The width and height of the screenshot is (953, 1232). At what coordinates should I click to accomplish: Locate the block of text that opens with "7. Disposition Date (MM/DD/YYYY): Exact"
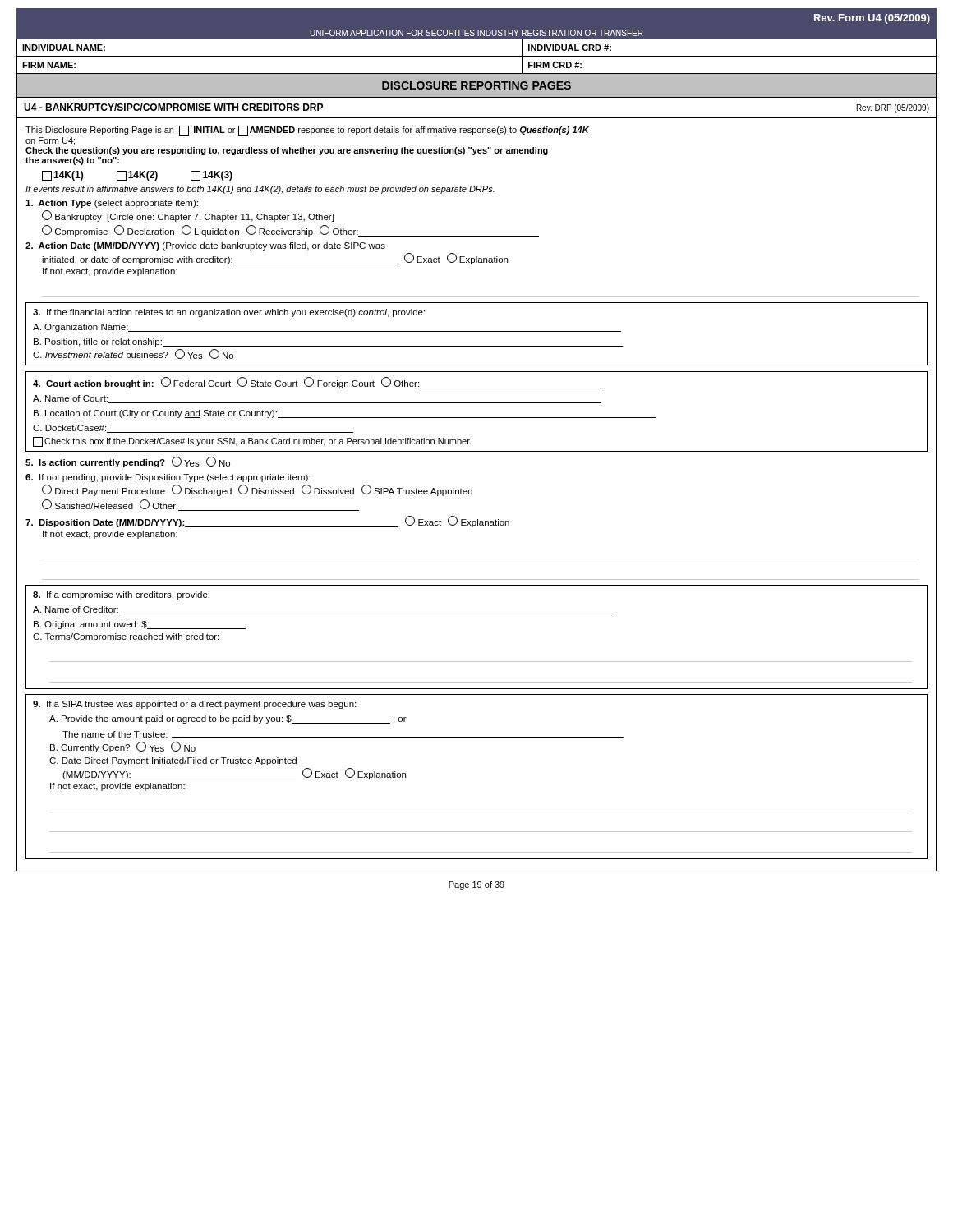click(476, 548)
